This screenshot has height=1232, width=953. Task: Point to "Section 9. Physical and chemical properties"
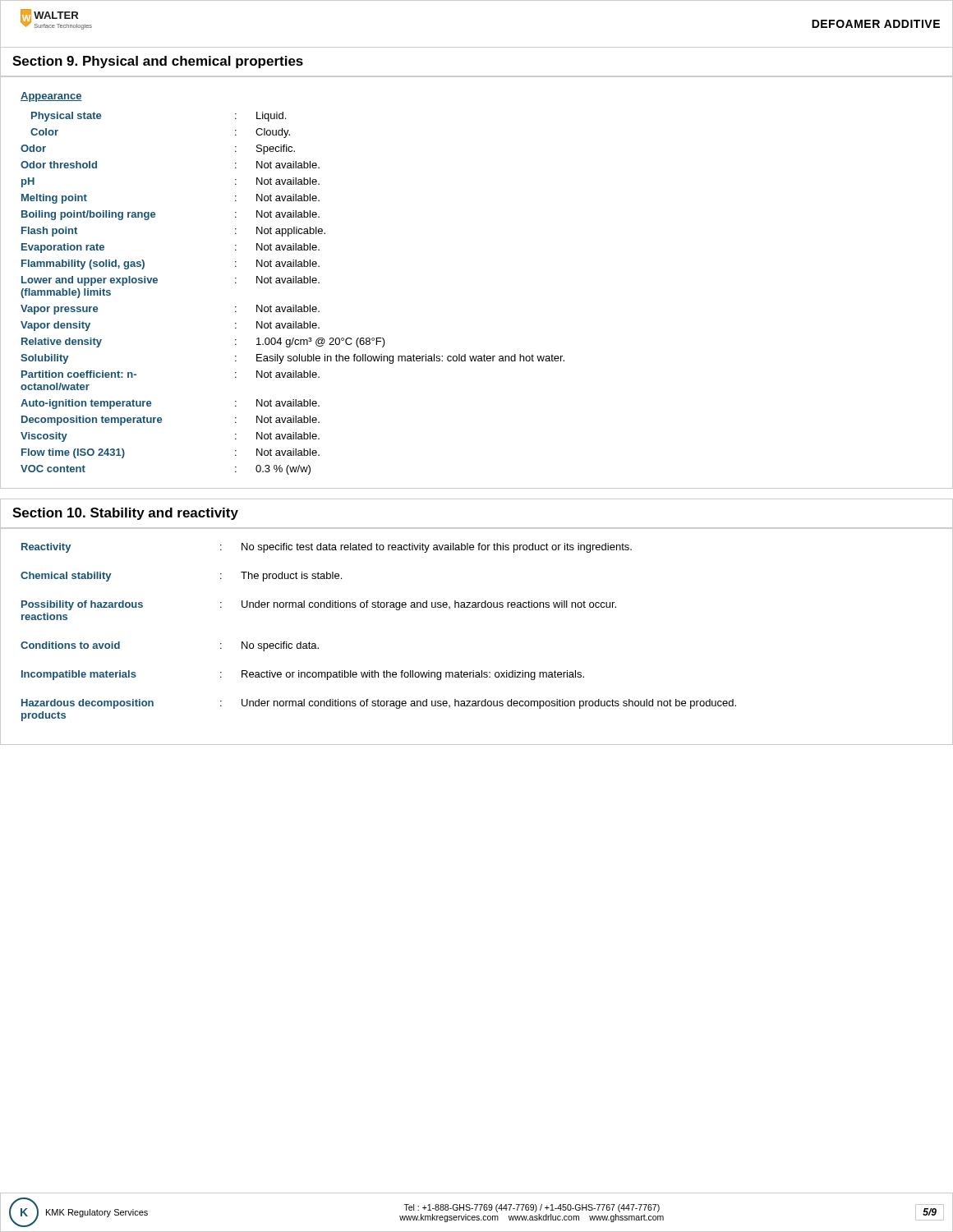point(158,62)
